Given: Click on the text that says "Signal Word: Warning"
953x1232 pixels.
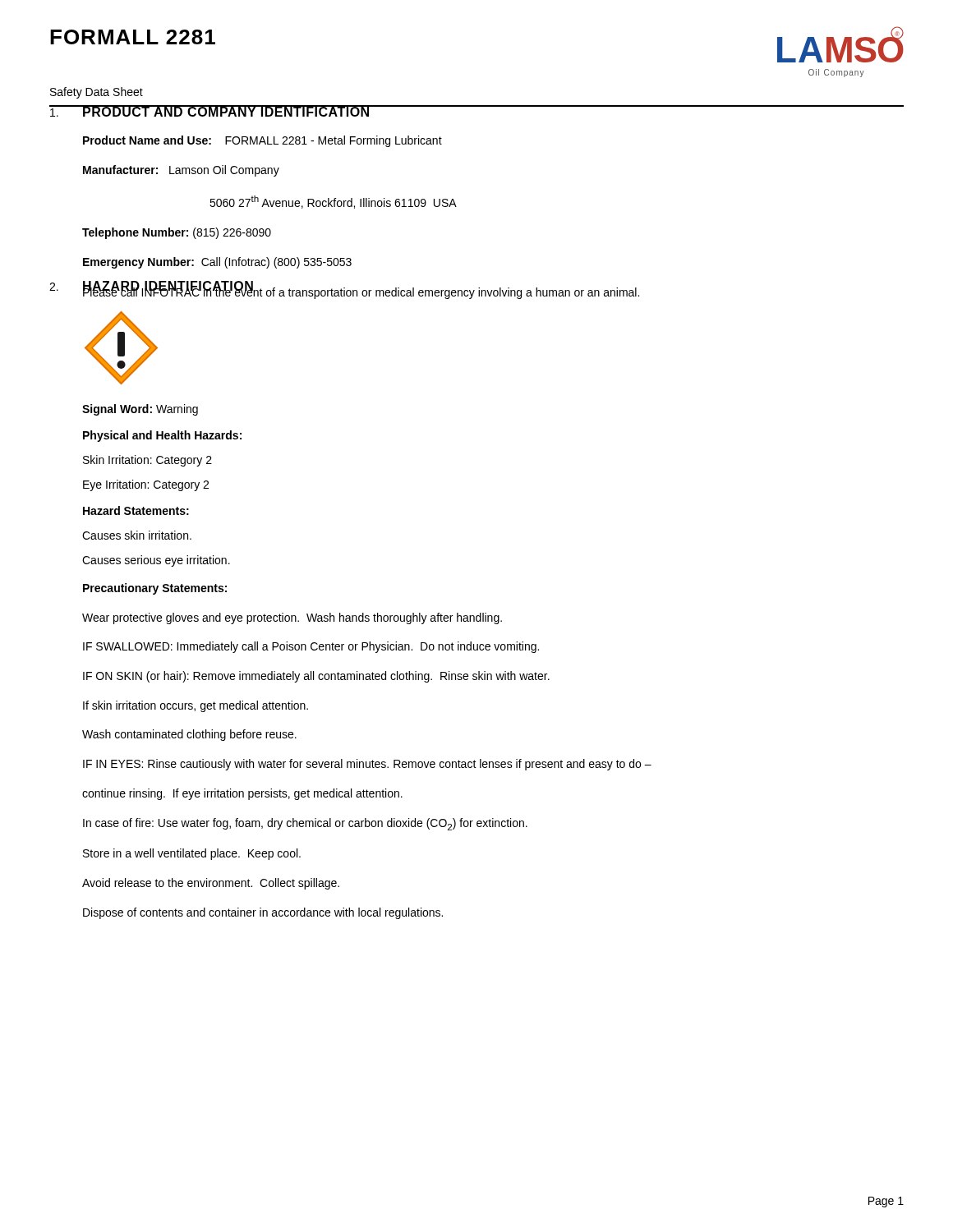Looking at the screenshot, I should 140,410.
